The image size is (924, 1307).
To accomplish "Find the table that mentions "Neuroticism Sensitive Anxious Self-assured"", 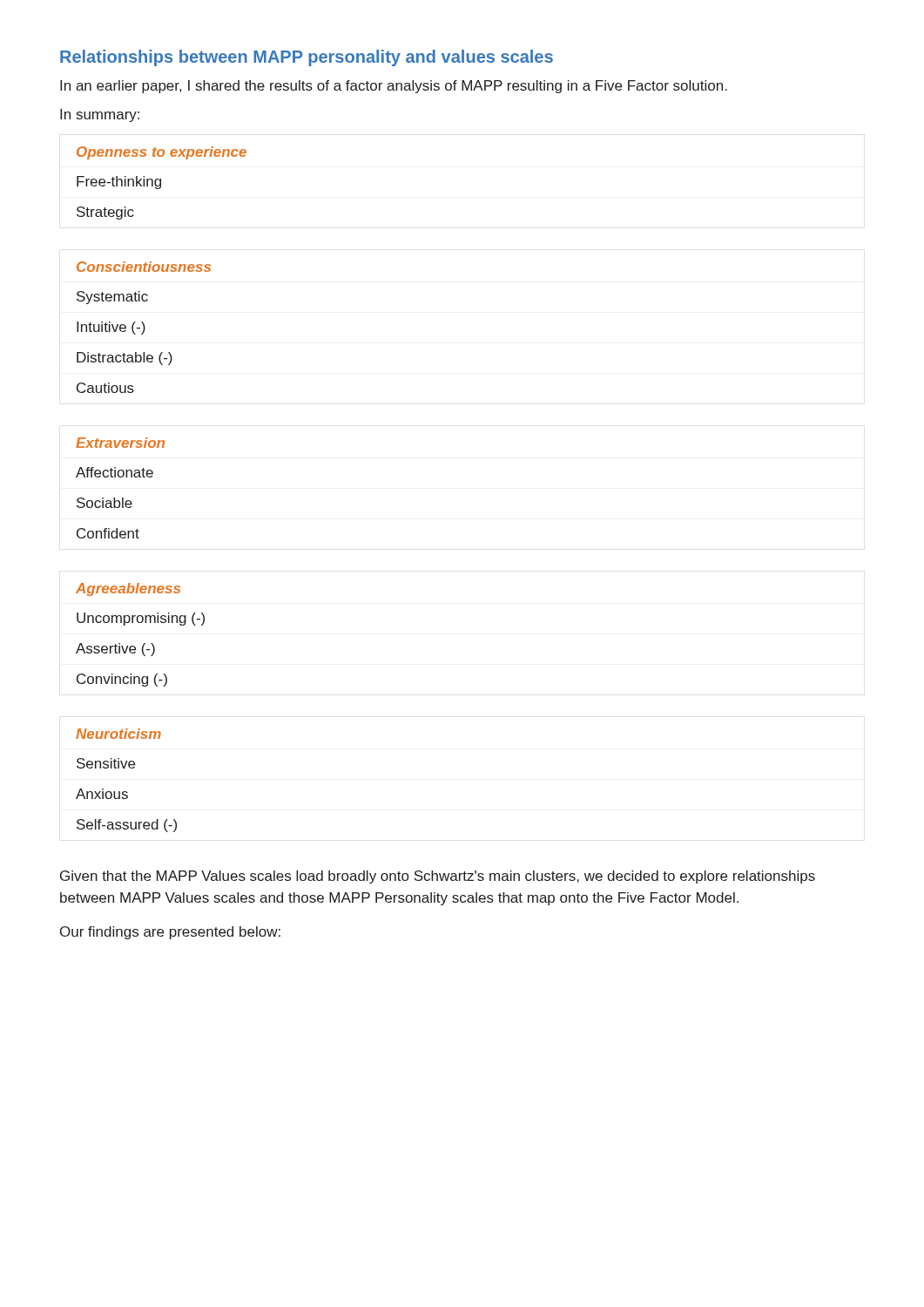I will 462,778.
